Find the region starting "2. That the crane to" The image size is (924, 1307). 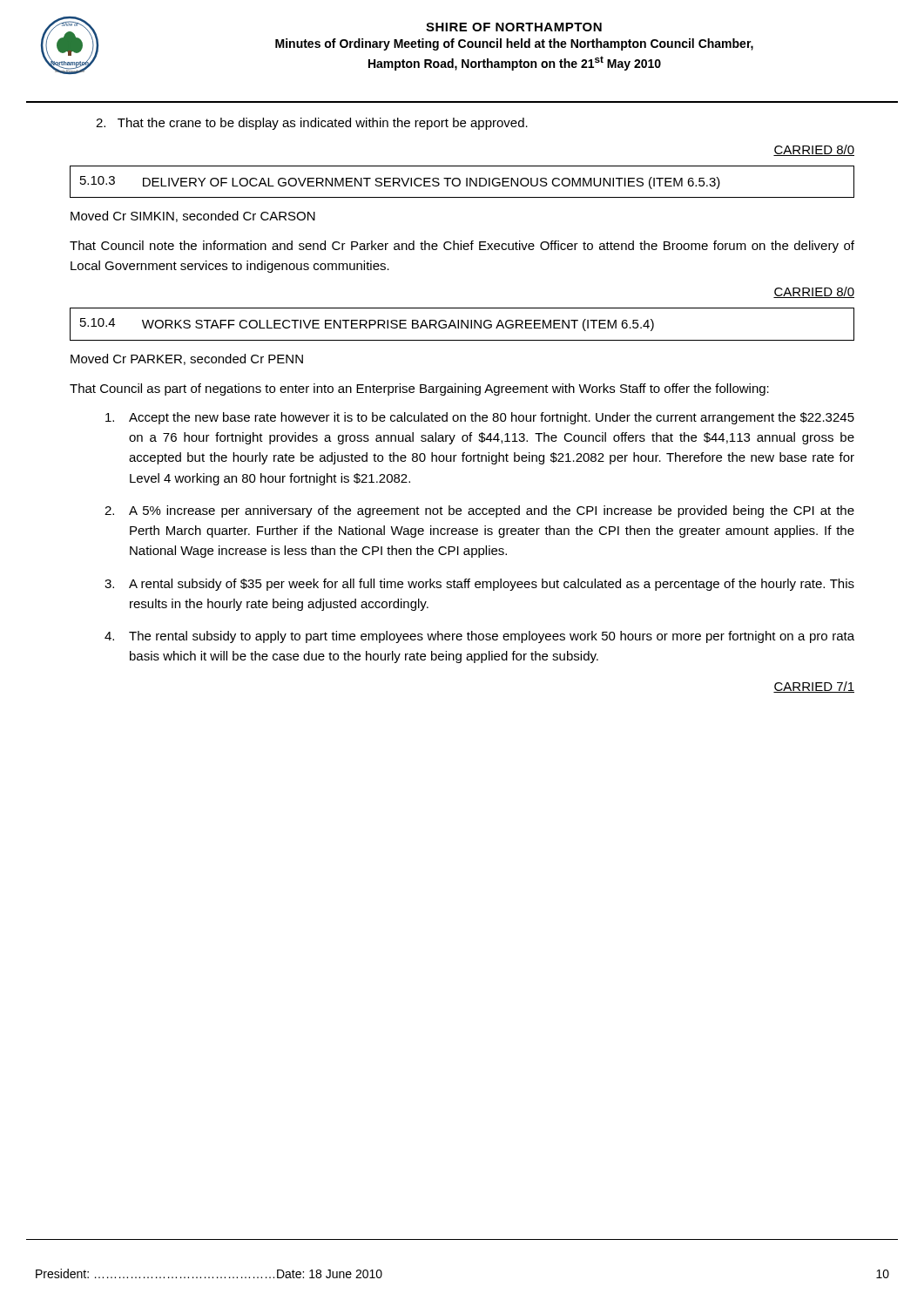pos(312,122)
